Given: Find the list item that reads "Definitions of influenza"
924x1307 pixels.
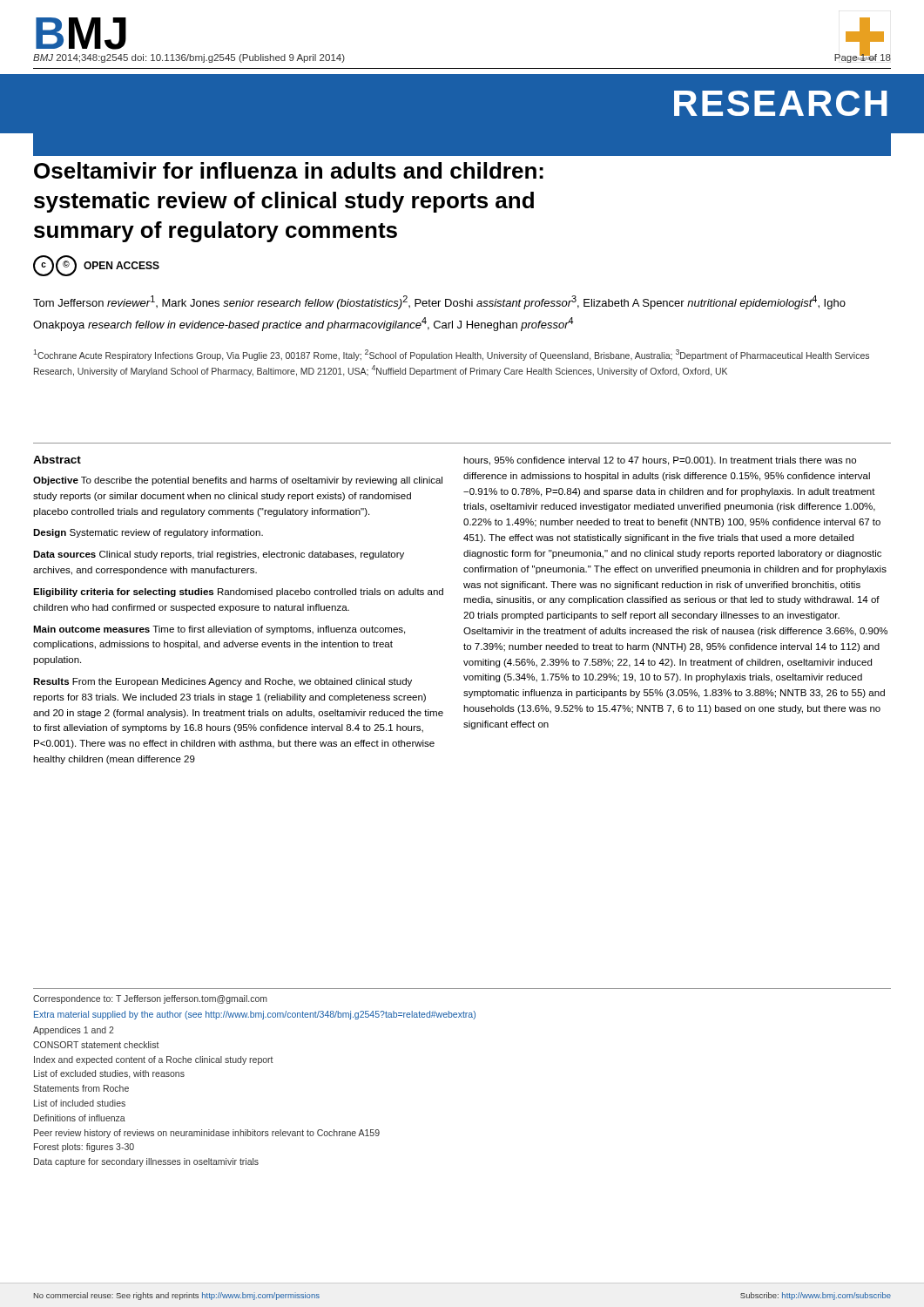Looking at the screenshot, I should [79, 1118].
